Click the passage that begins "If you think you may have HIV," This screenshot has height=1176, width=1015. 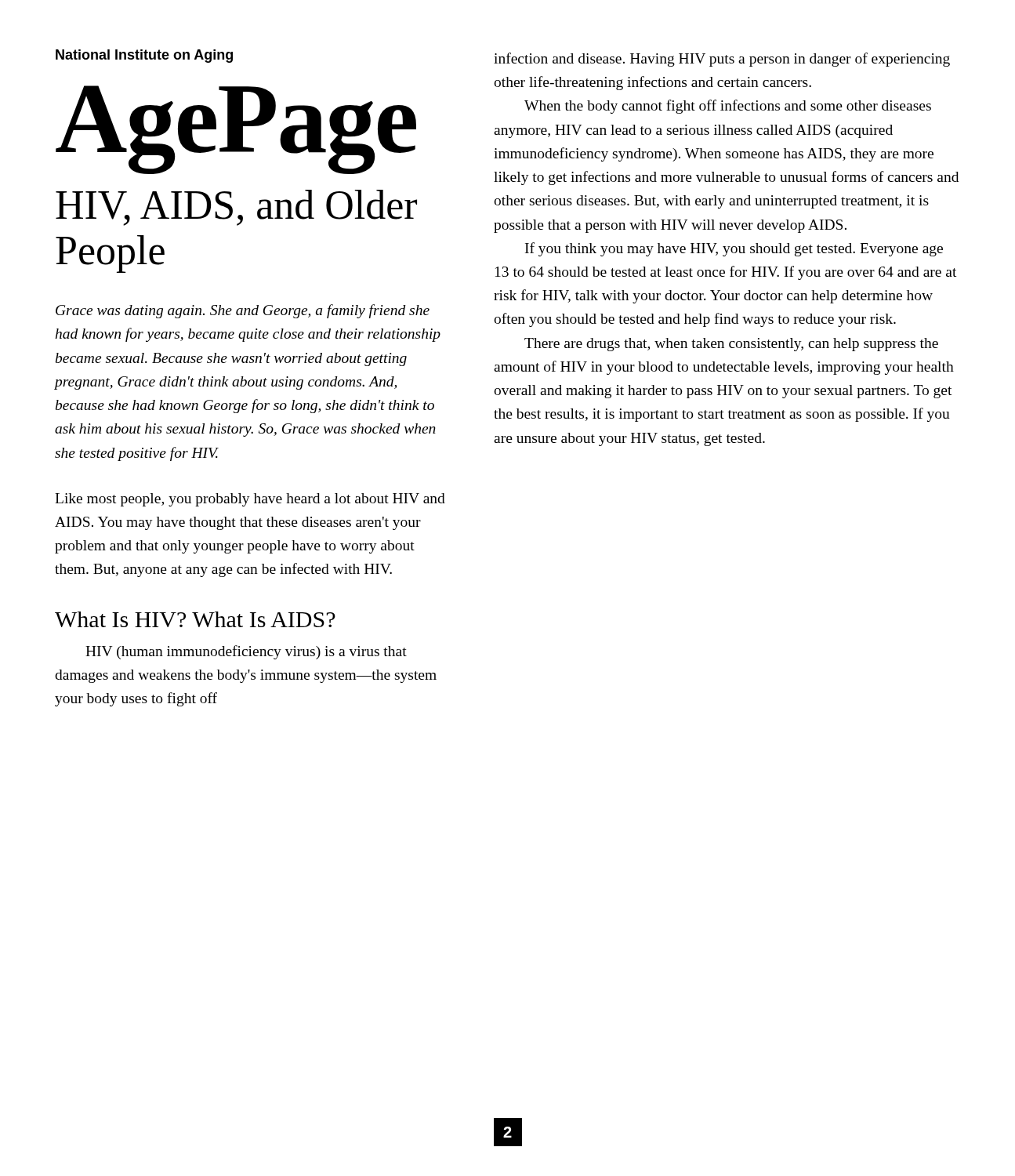(x=727, y=284)
